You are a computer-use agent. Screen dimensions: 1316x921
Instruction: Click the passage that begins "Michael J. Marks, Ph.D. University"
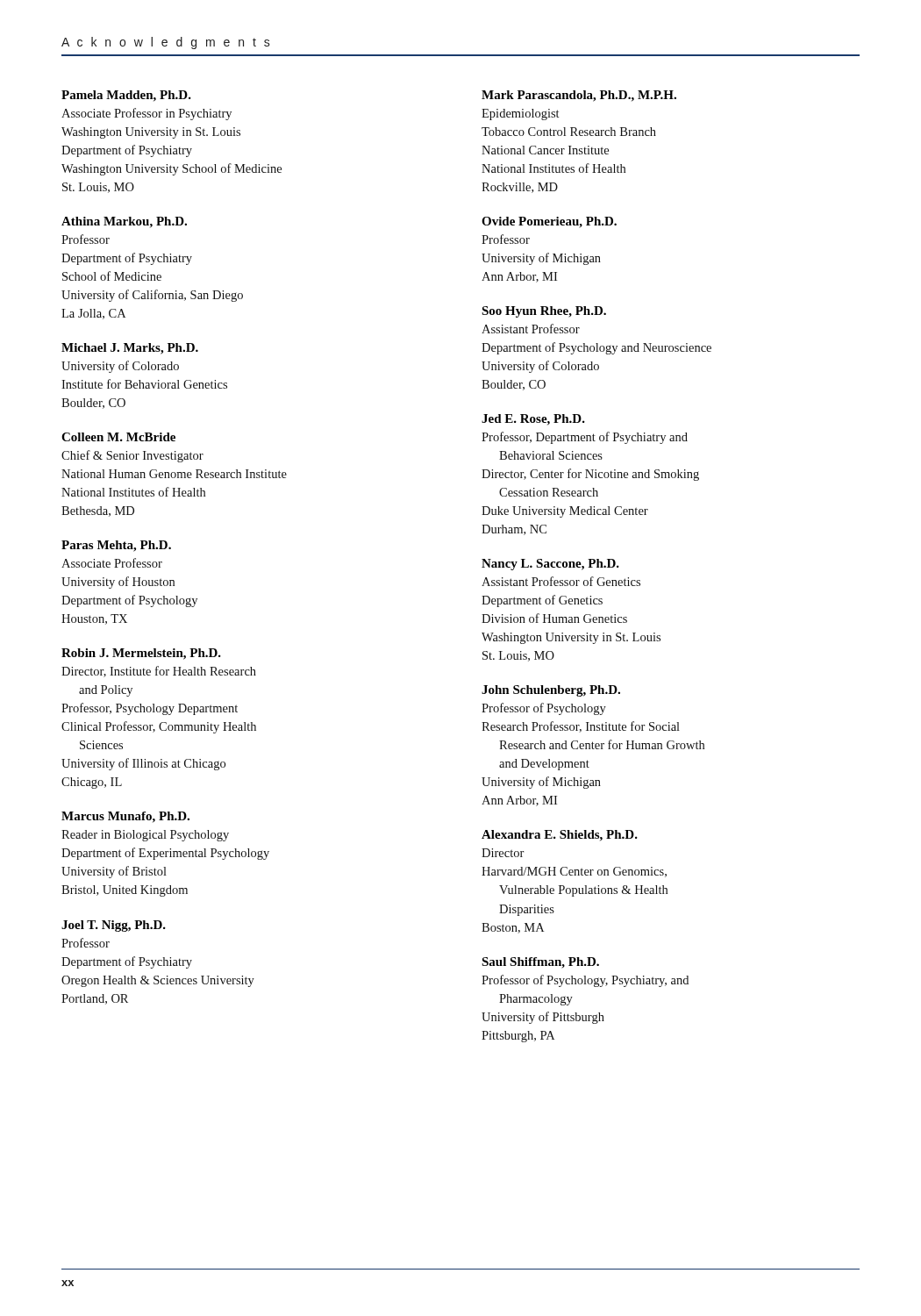tap(130, 349)
